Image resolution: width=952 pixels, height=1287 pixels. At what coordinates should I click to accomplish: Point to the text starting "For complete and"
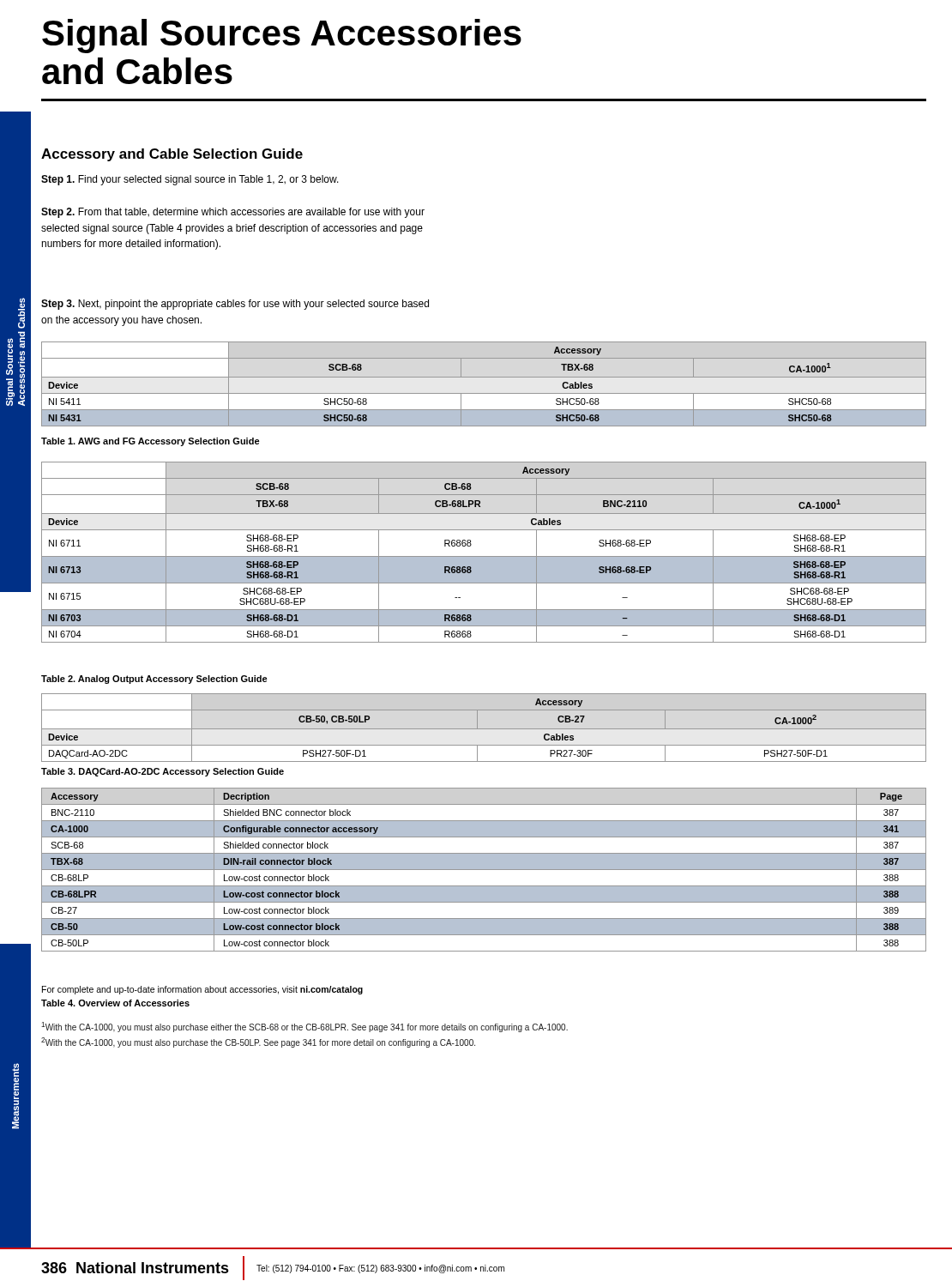[202, 989]
